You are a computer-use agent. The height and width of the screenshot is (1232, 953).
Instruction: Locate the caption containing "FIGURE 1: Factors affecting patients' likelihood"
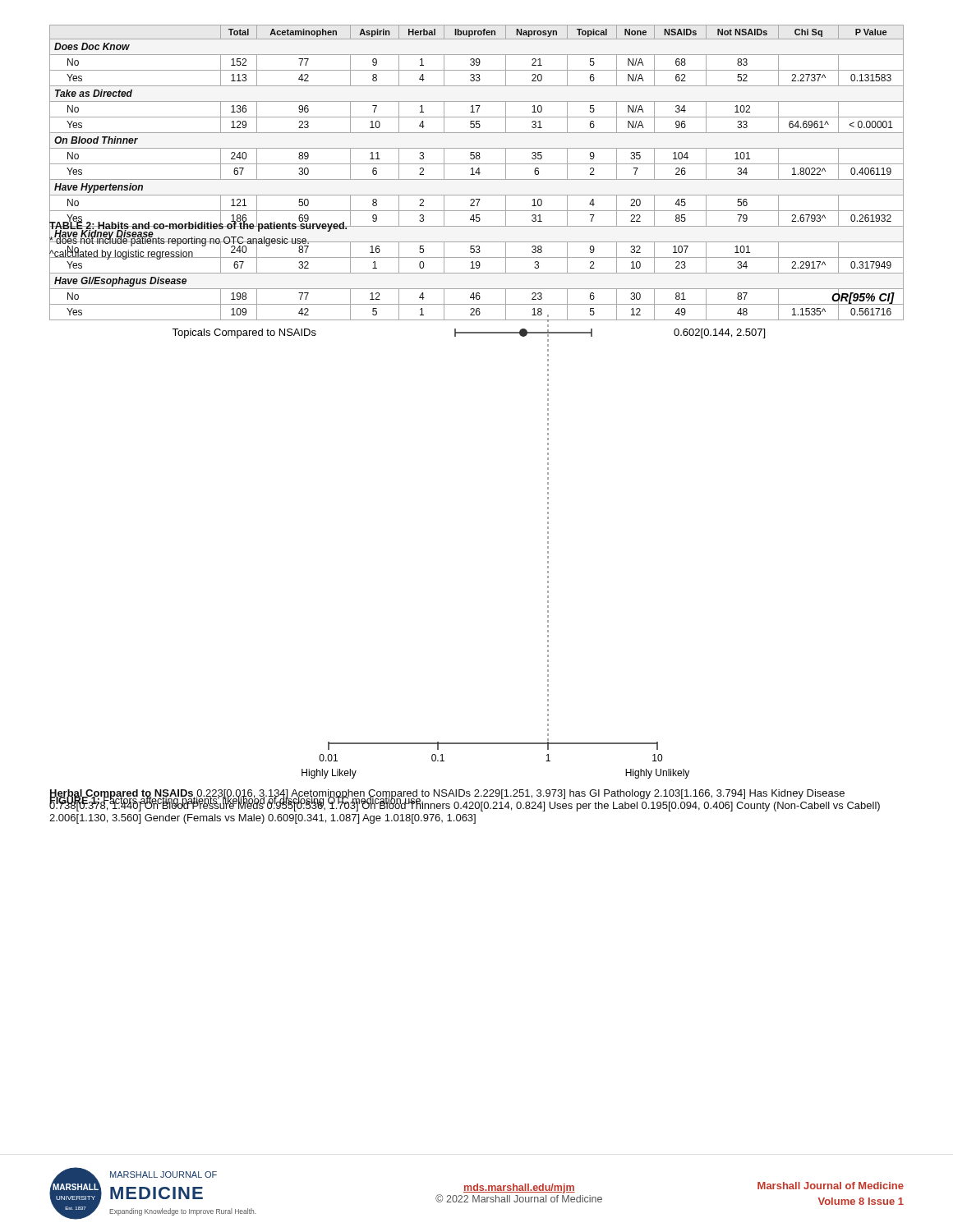click(x=237, y=801)
